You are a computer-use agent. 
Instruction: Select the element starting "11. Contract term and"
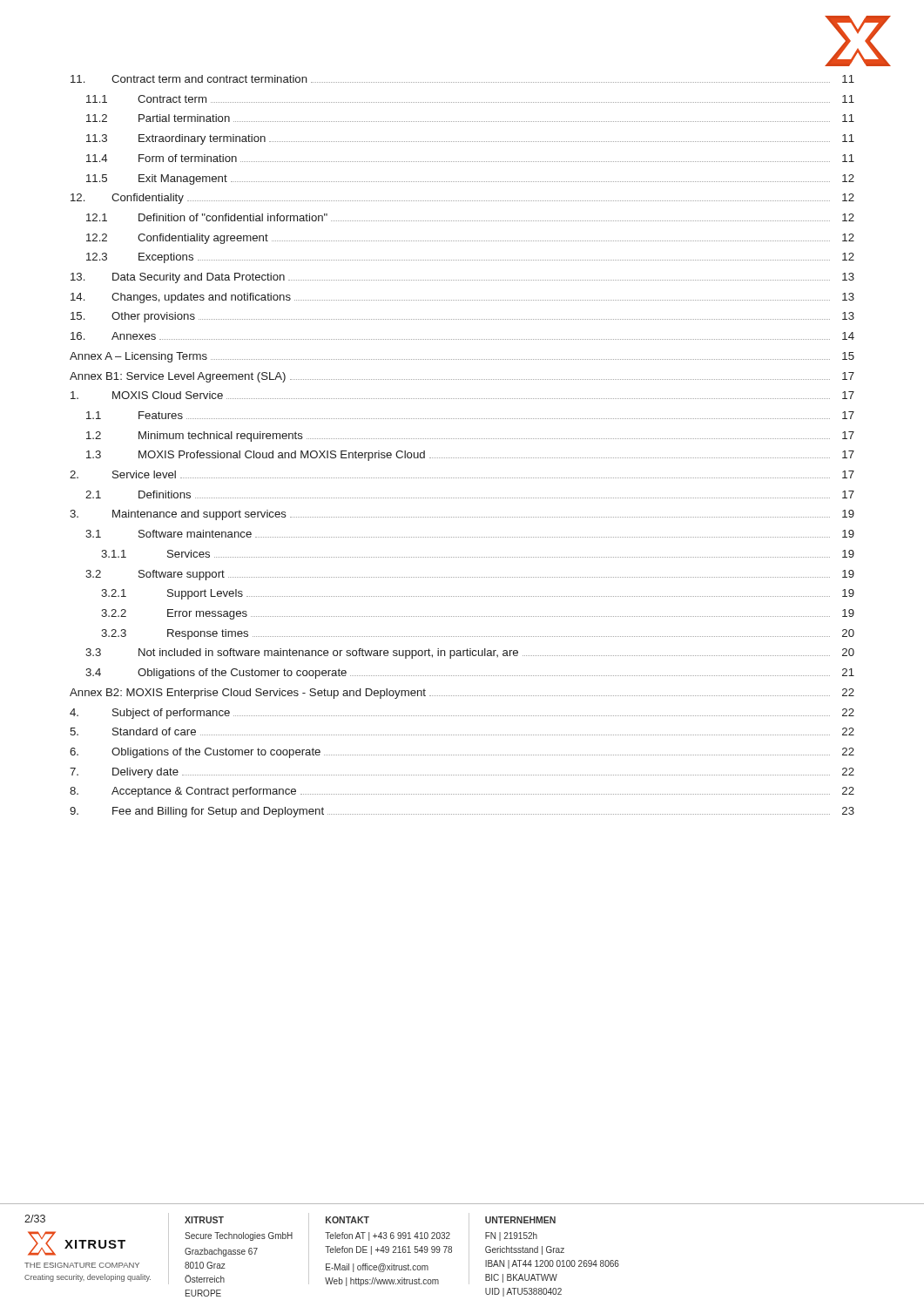click(462, 446)
